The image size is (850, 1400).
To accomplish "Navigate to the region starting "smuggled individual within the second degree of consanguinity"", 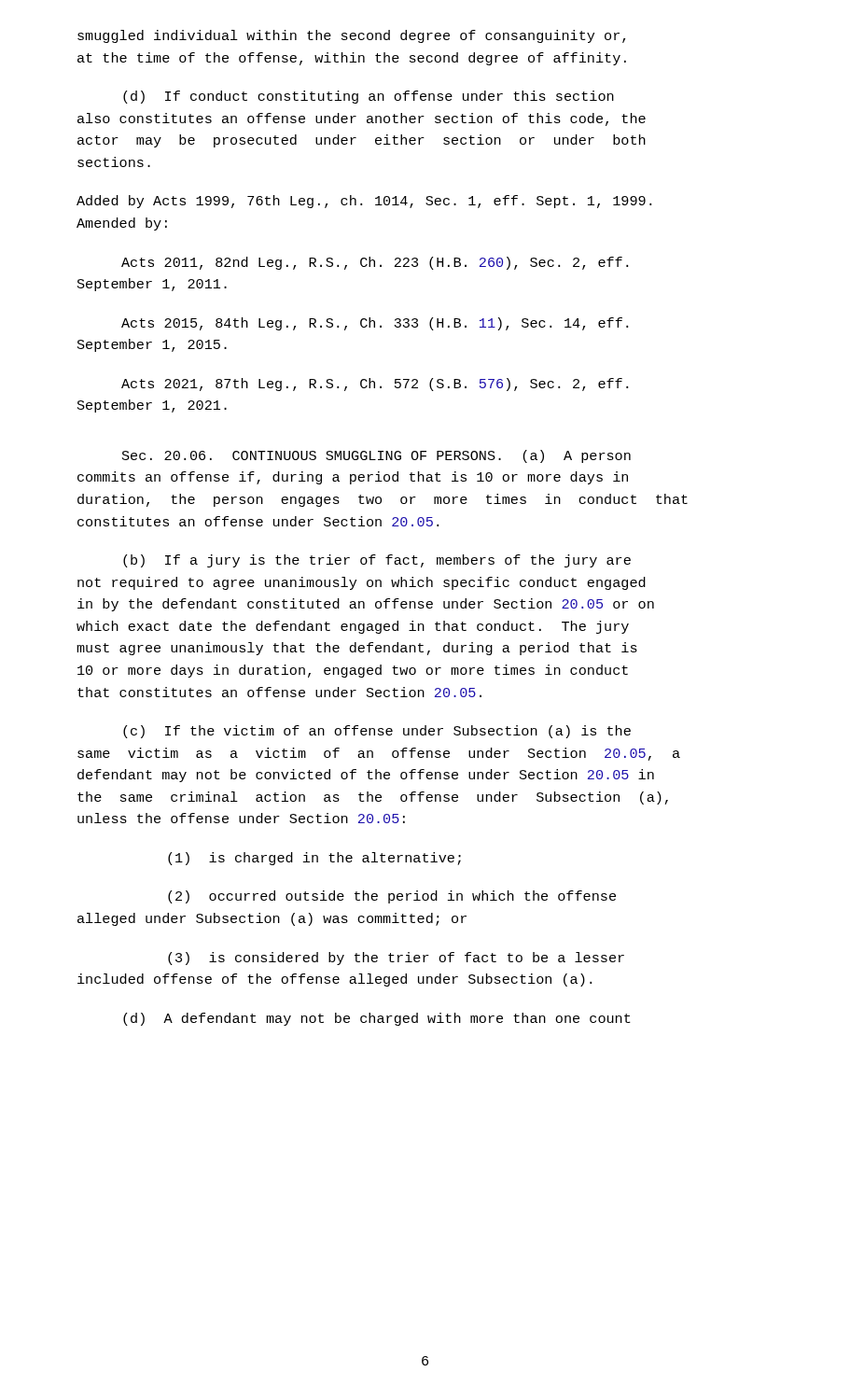I will point(430,48).
